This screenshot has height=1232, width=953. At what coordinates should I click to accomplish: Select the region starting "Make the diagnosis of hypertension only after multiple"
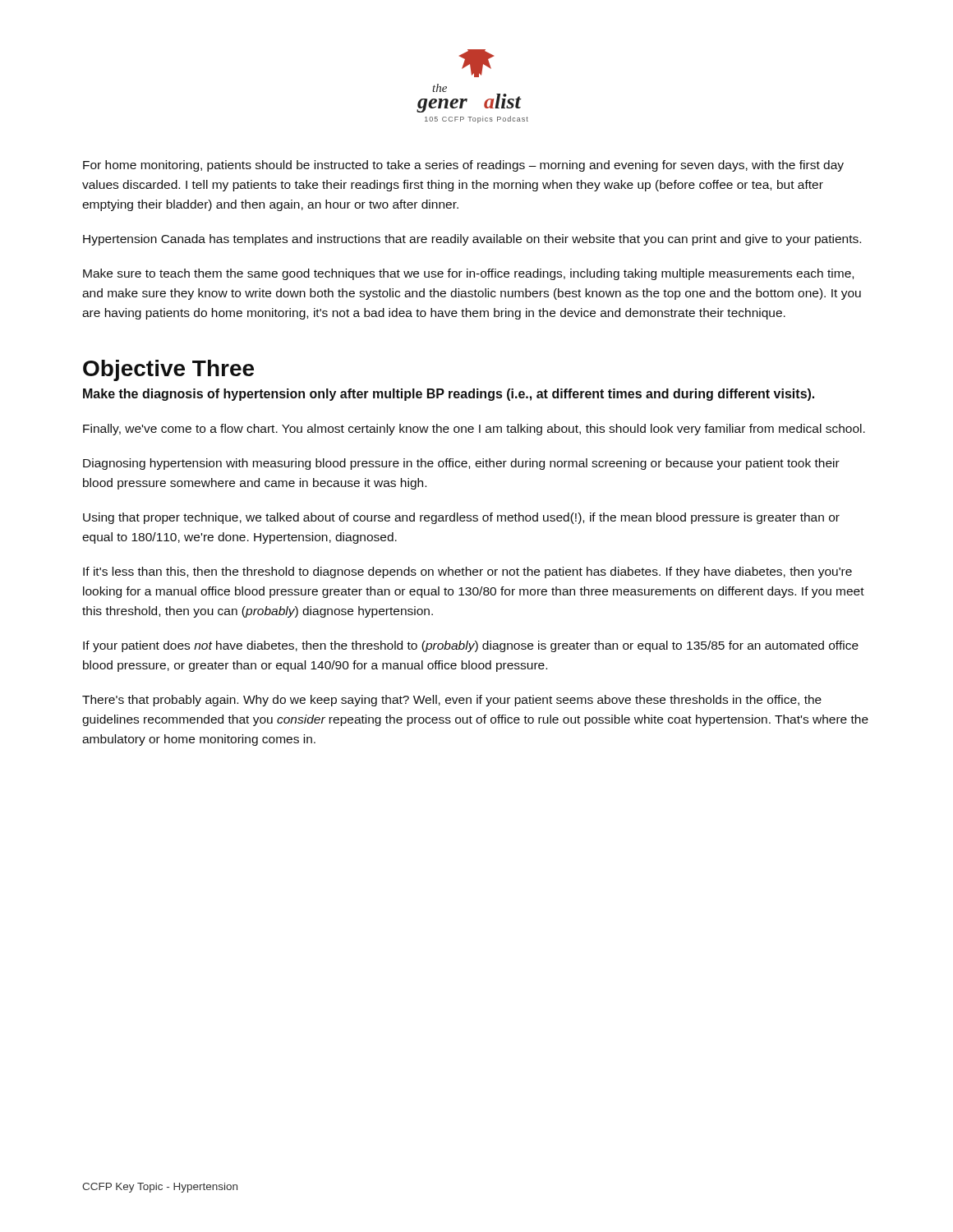pyautogui.click(x=449, y=394)
